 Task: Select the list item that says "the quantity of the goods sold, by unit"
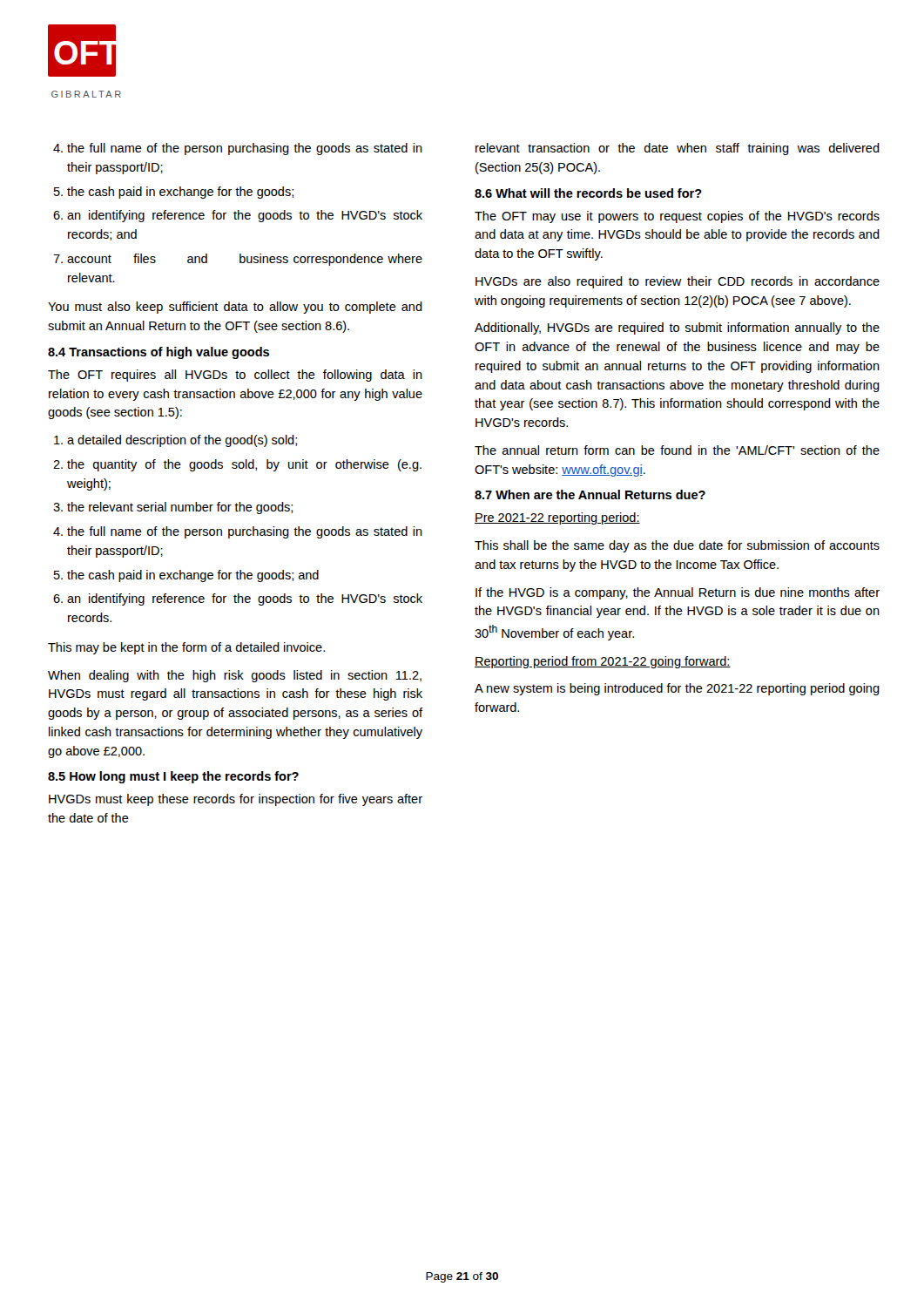point(235,474)
